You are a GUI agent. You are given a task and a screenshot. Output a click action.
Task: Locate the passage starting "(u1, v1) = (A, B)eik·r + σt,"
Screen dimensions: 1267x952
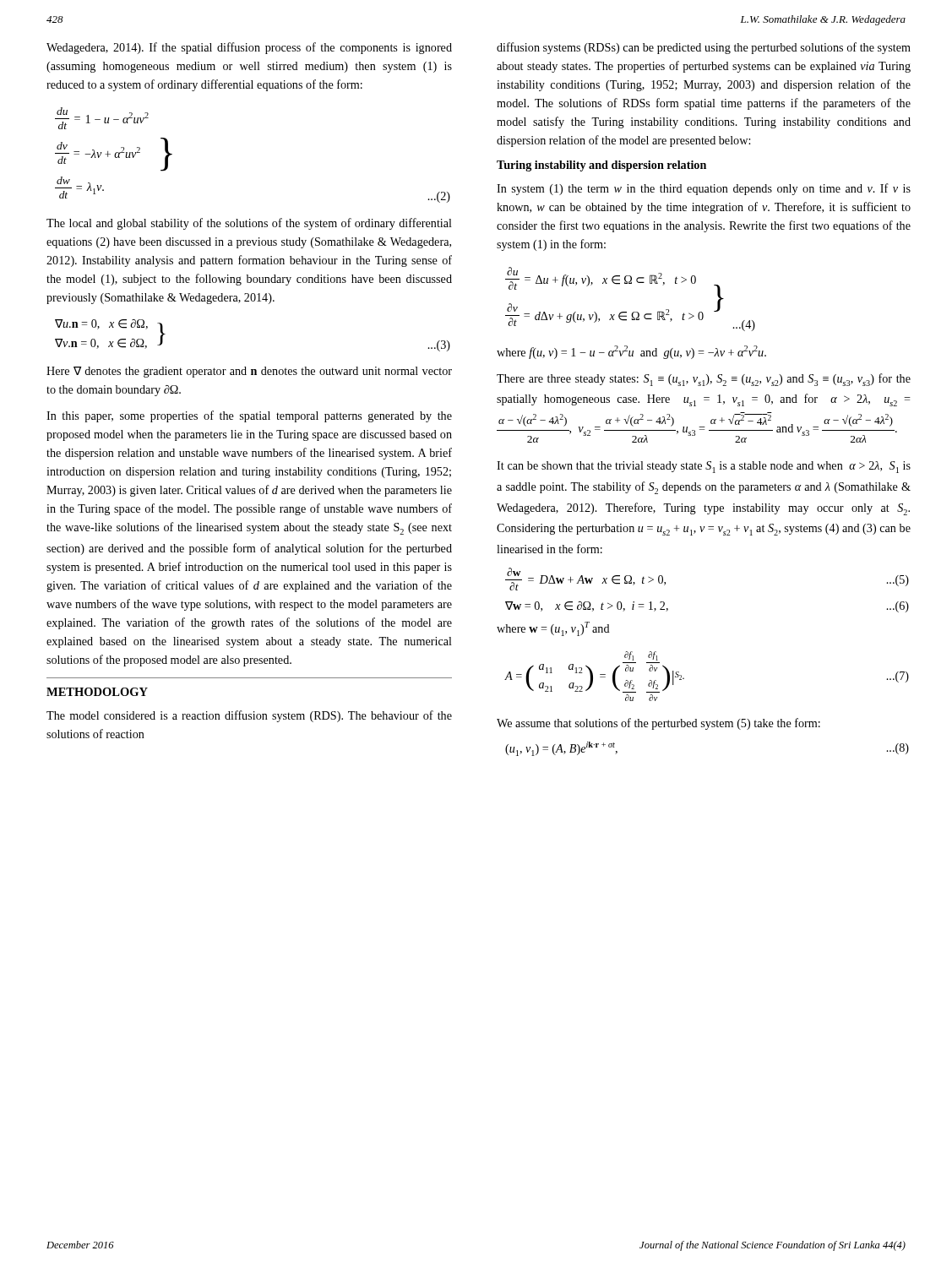(559, 748)
